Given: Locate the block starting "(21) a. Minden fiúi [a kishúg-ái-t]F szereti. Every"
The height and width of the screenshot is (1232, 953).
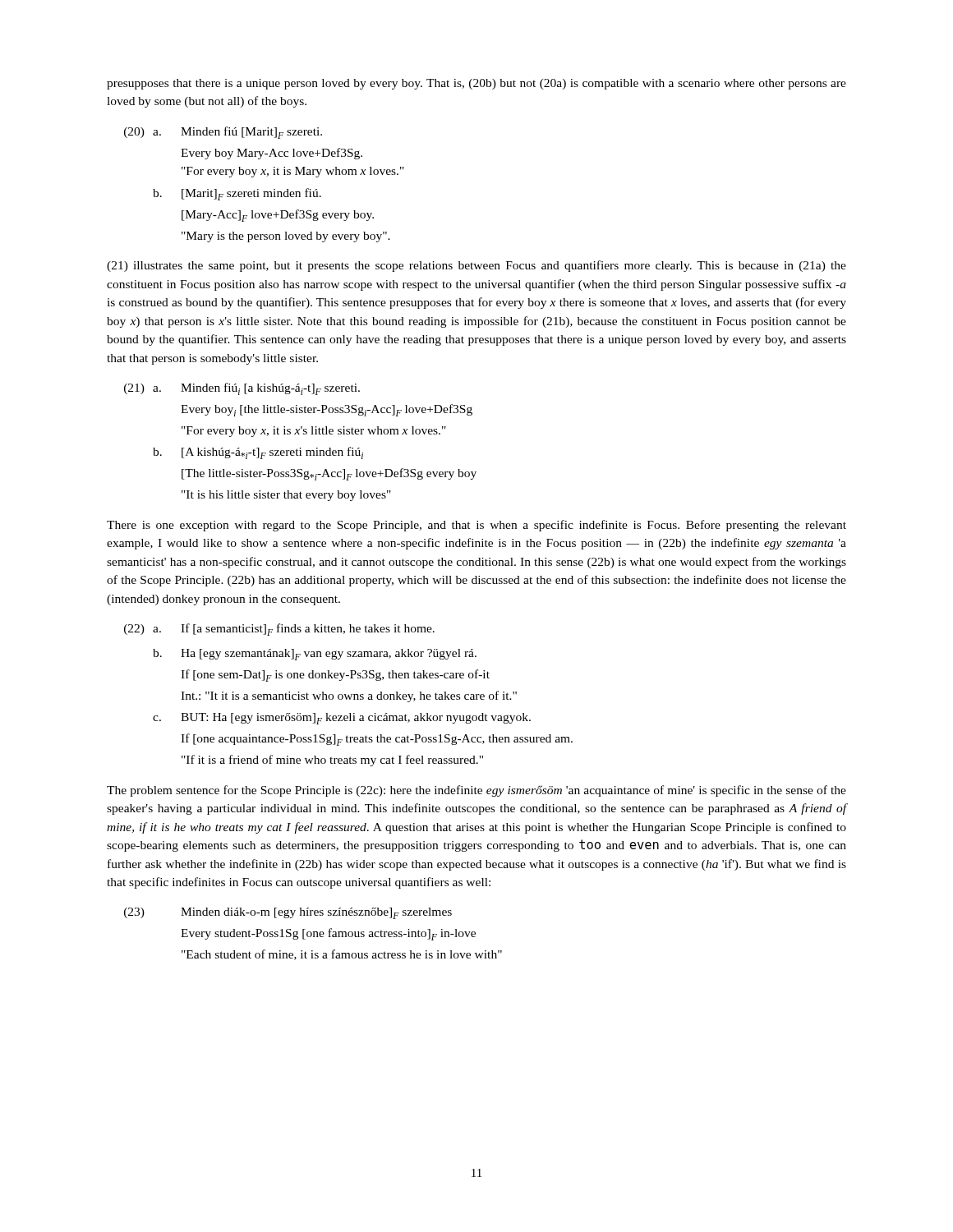Looking at the screenshot, I should click(242, 389).
